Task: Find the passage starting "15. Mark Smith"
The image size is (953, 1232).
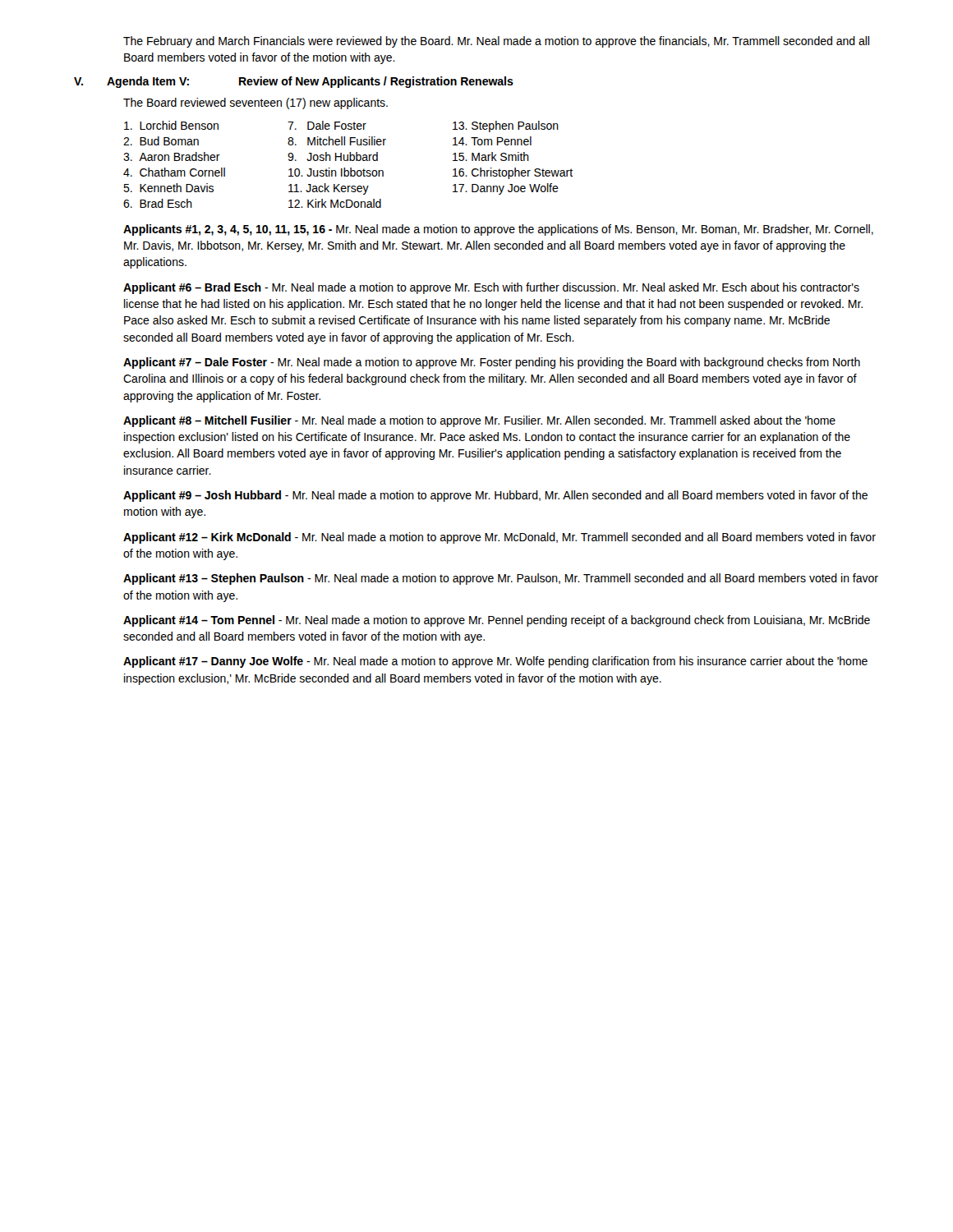Action: pyautogui.click(x=491, y=157)
